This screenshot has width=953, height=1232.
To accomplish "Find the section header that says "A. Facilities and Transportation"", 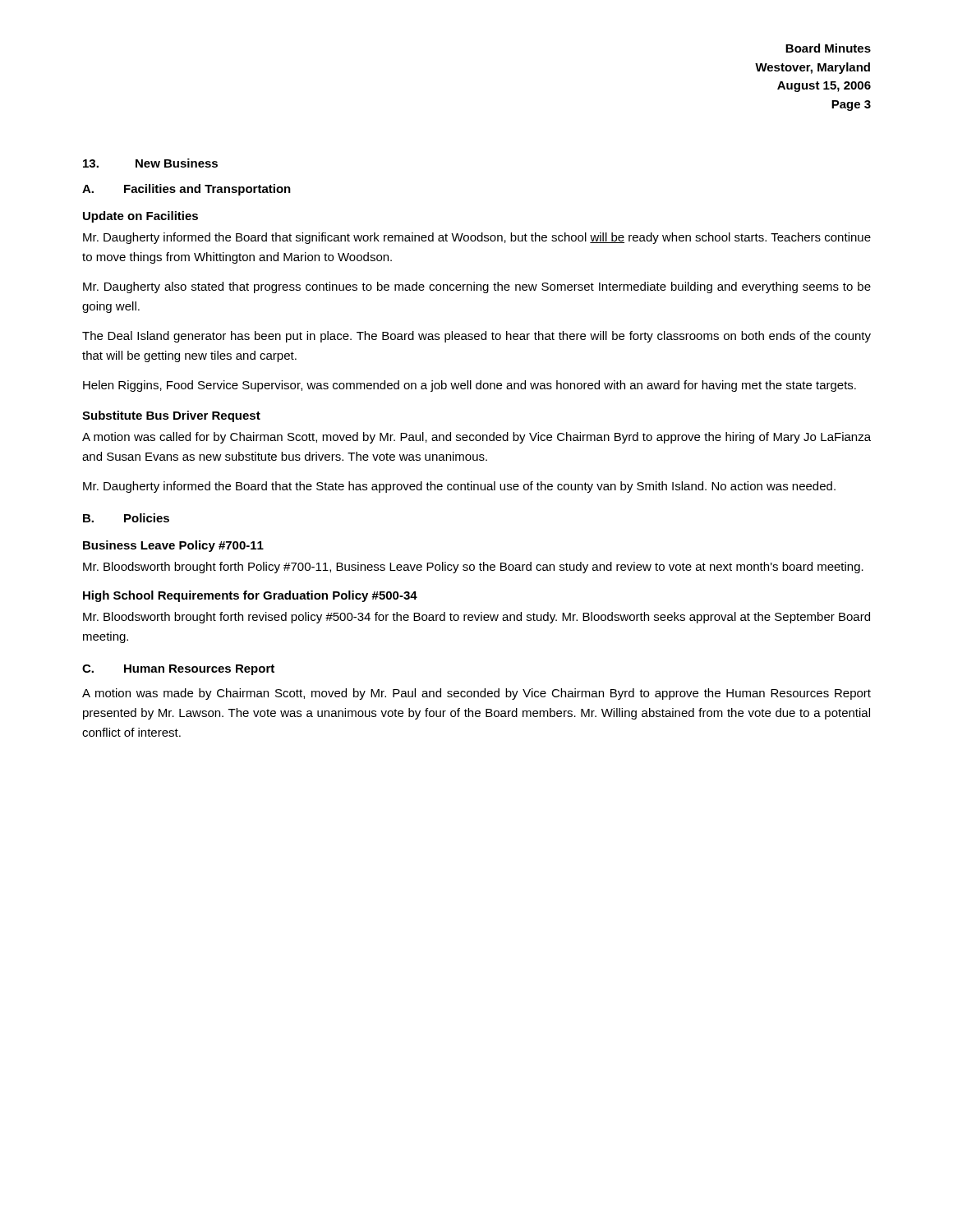I will (187, 188).
